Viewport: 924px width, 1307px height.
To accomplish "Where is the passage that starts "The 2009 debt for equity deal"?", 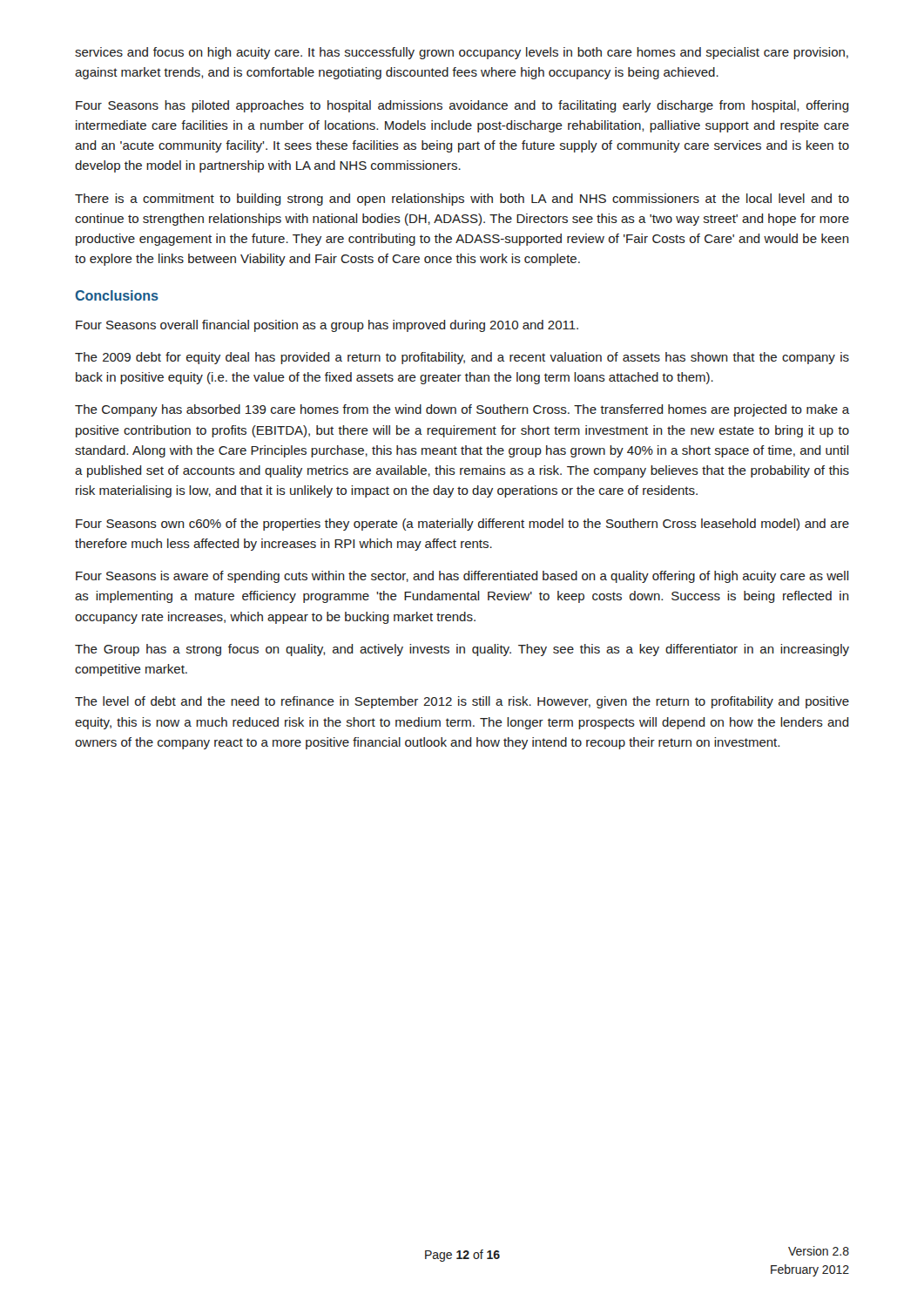I will (462, 367).
